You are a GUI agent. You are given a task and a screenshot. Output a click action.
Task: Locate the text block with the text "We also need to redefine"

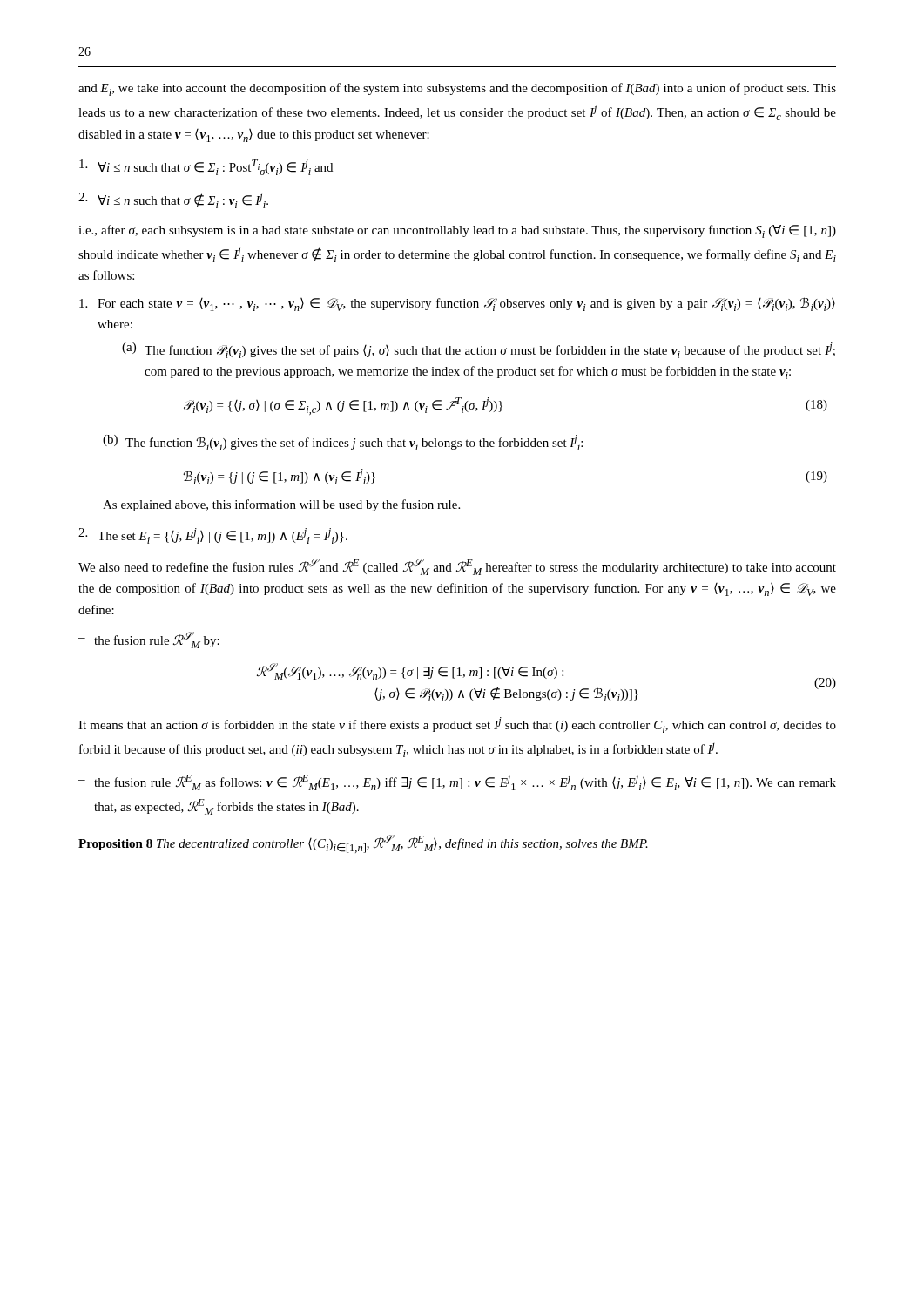tap(457, 588)
